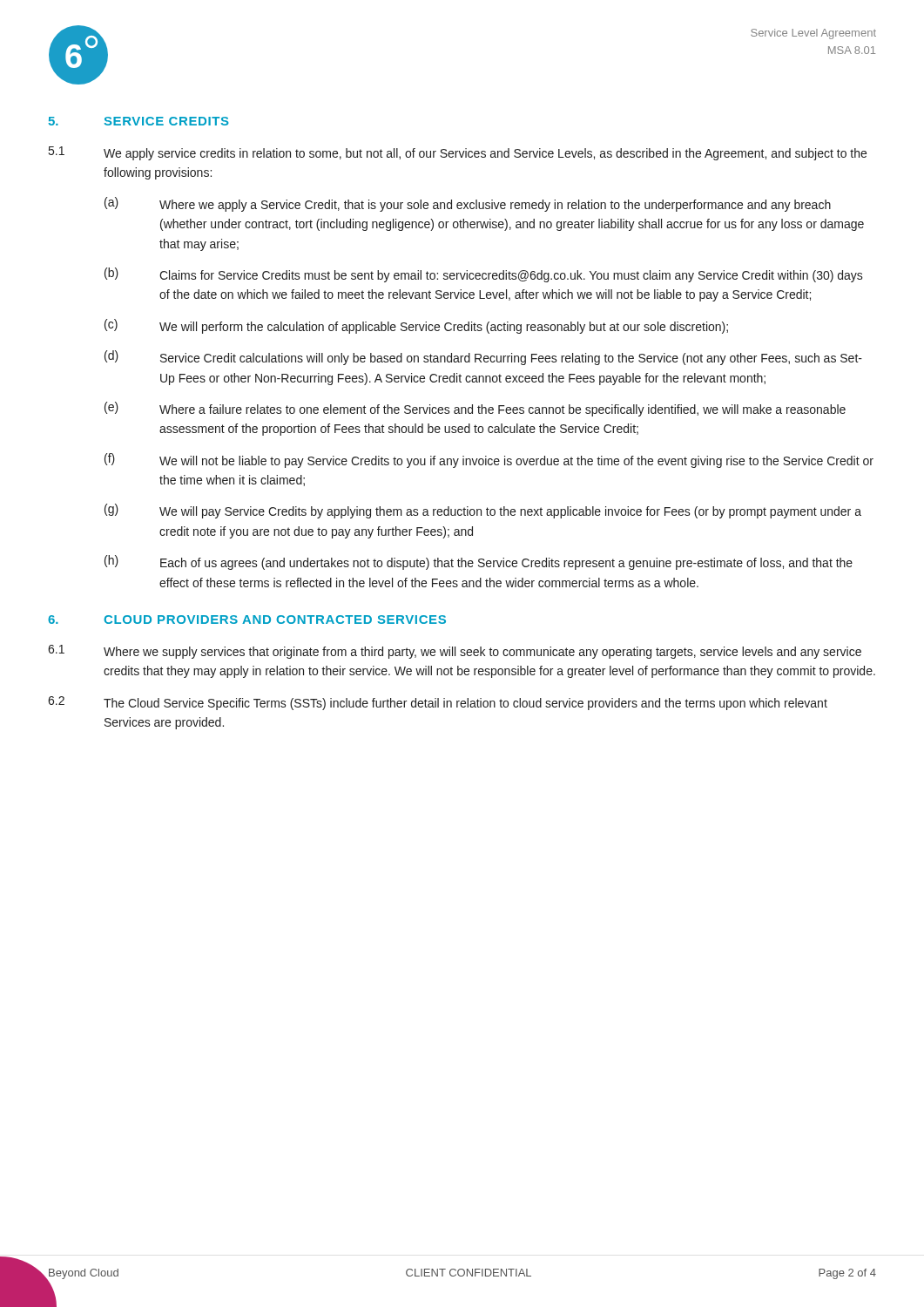Image resolution: width=924 pixels, height=1307 pixels.
Task: Locate the list item containing "(a) Where we apply a Service Credit, that"
Action: pos(490,224)
